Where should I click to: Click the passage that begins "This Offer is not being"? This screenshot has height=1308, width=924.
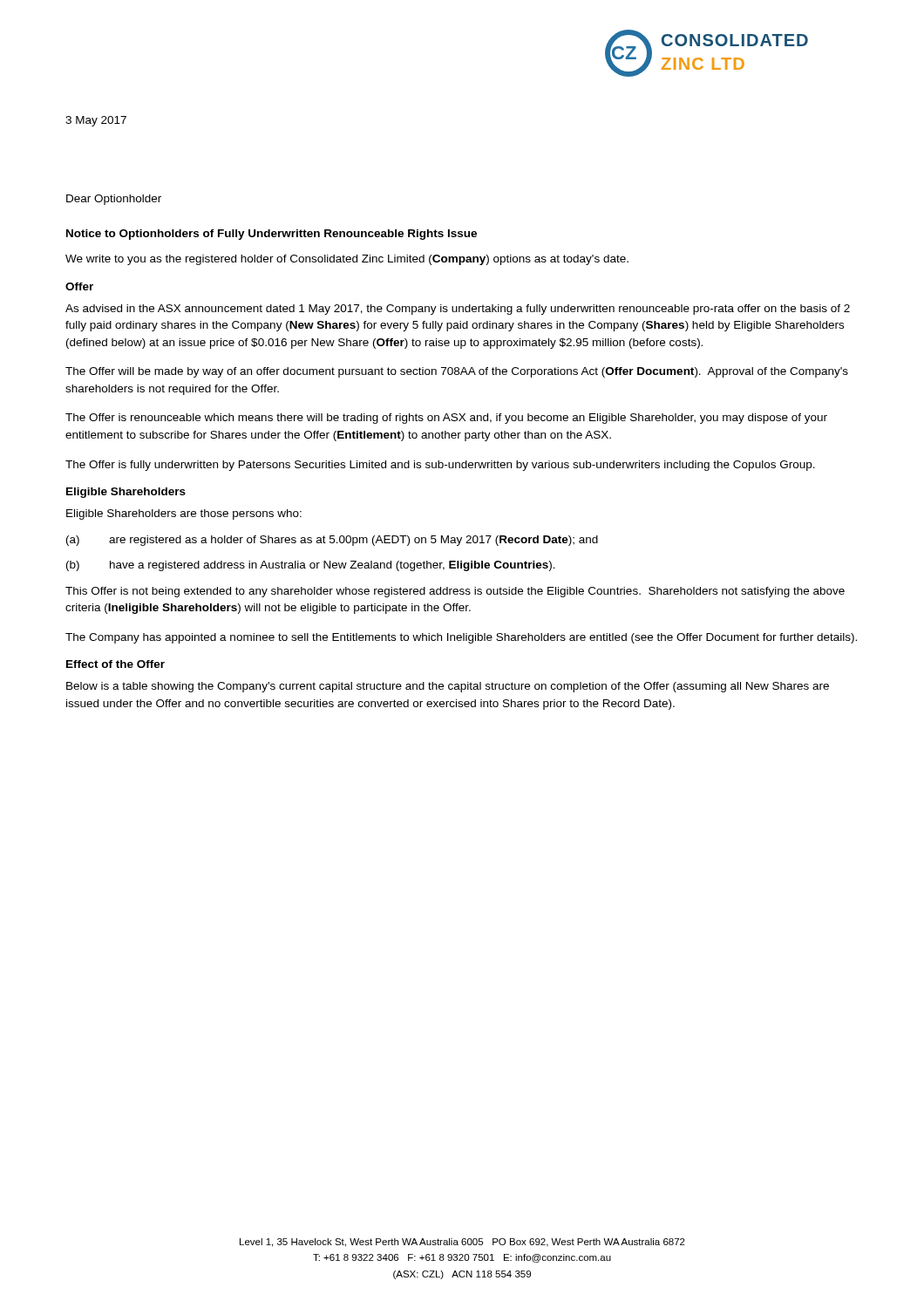click(455, 599)
